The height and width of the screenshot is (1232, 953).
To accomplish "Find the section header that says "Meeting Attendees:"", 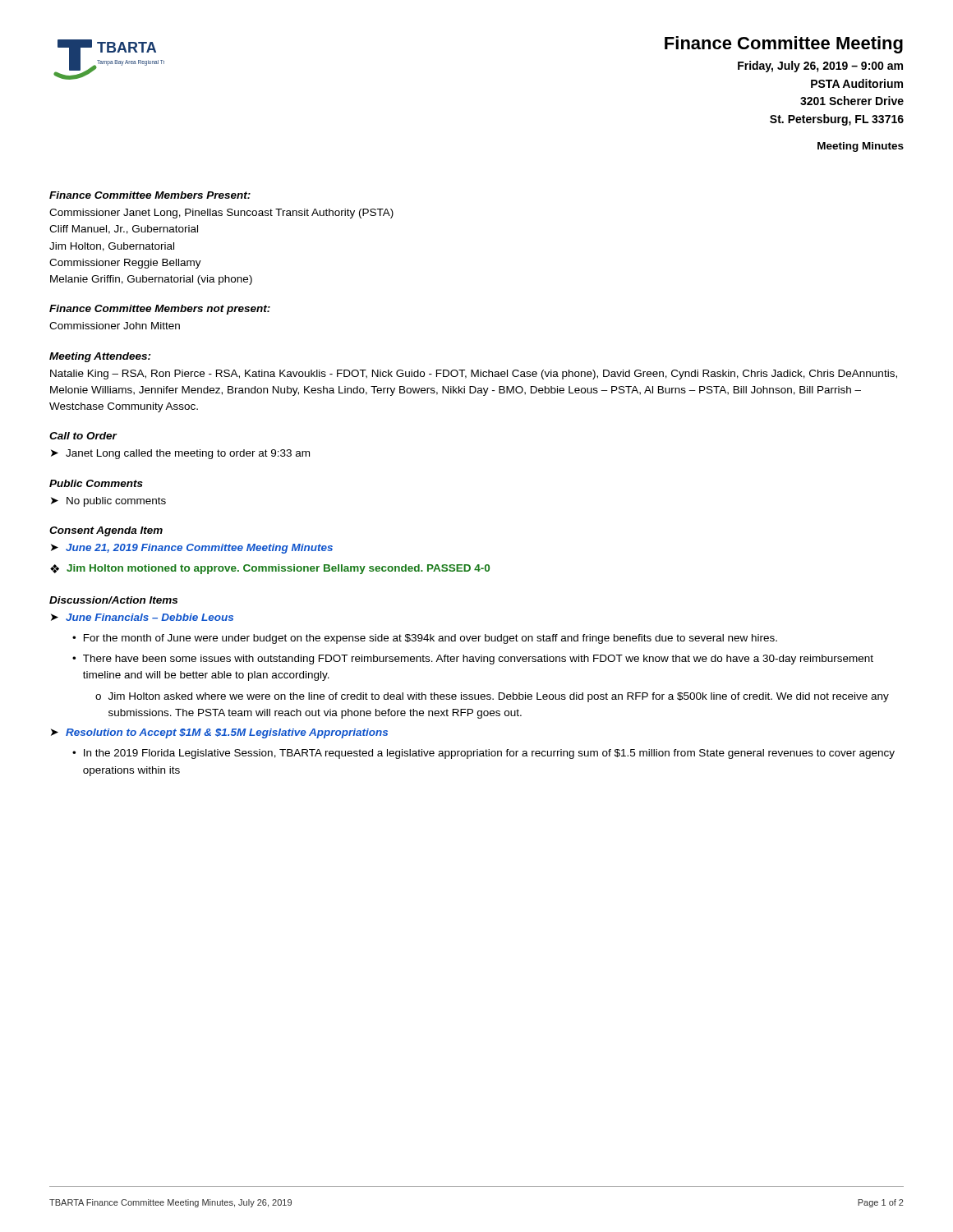I will point(100,356).
